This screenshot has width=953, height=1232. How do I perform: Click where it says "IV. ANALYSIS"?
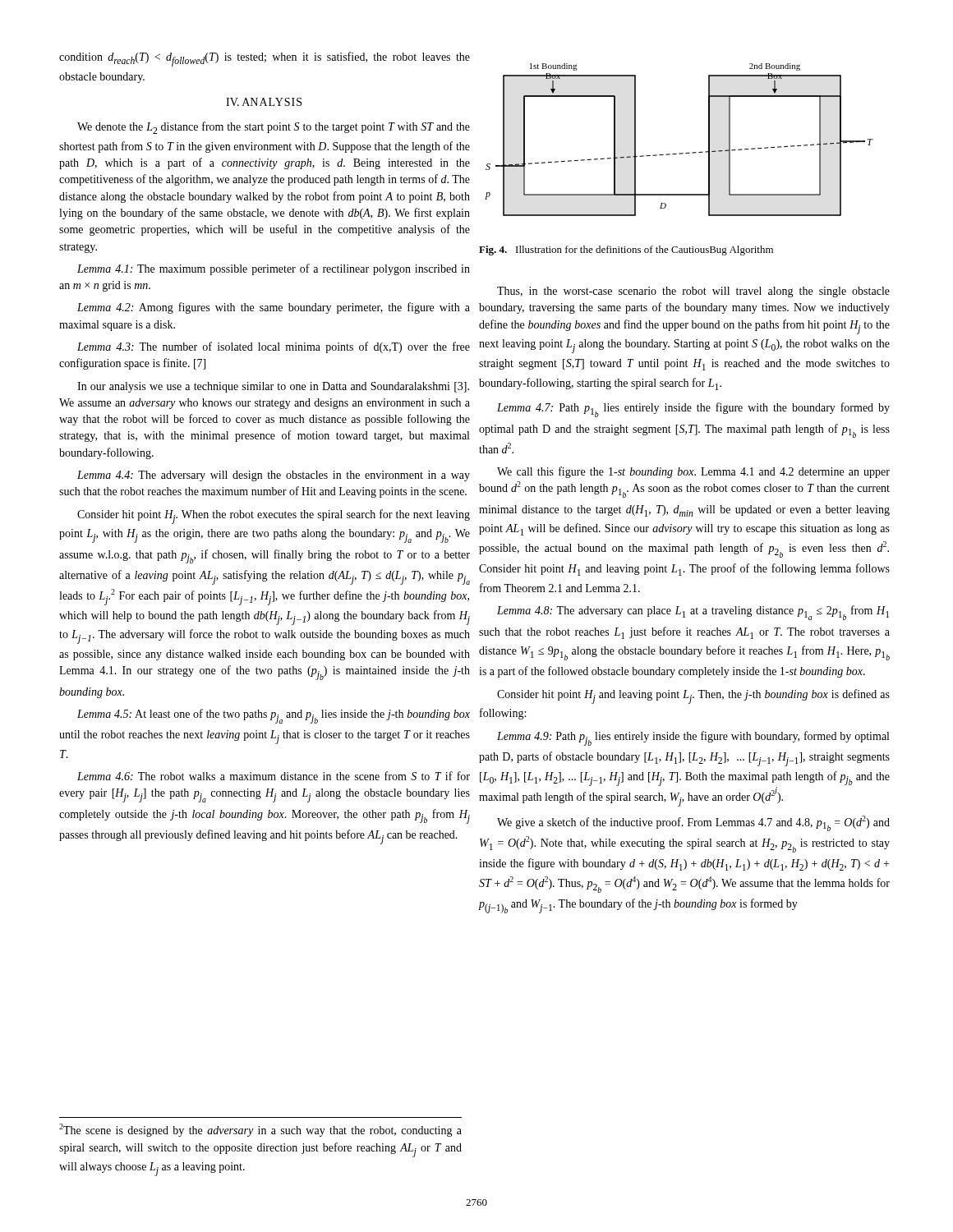click(265, 103)
